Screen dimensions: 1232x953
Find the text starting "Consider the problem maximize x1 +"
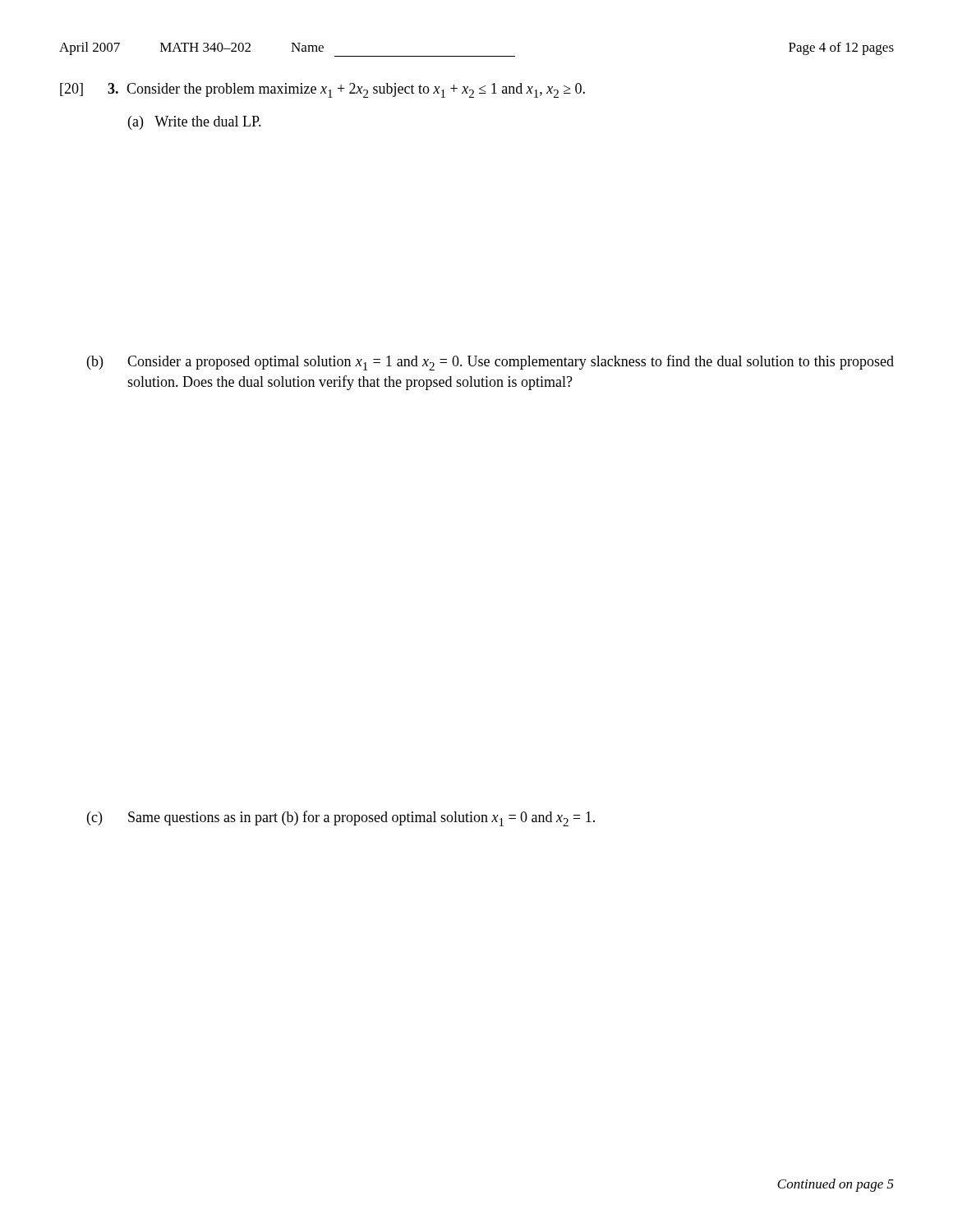[x=356, y=90]
